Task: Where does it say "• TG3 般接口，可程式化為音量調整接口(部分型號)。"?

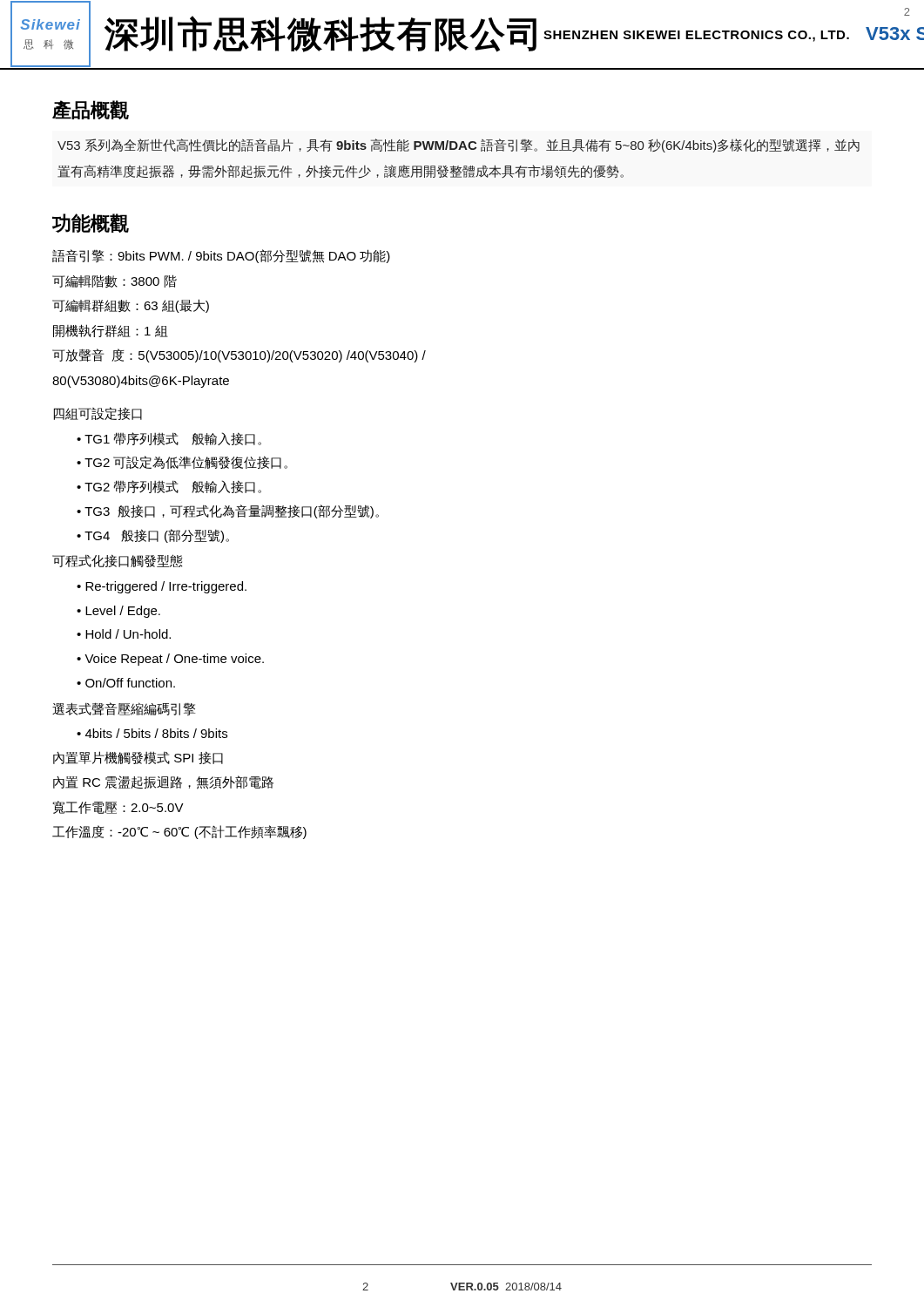Action: click(232, 511)
